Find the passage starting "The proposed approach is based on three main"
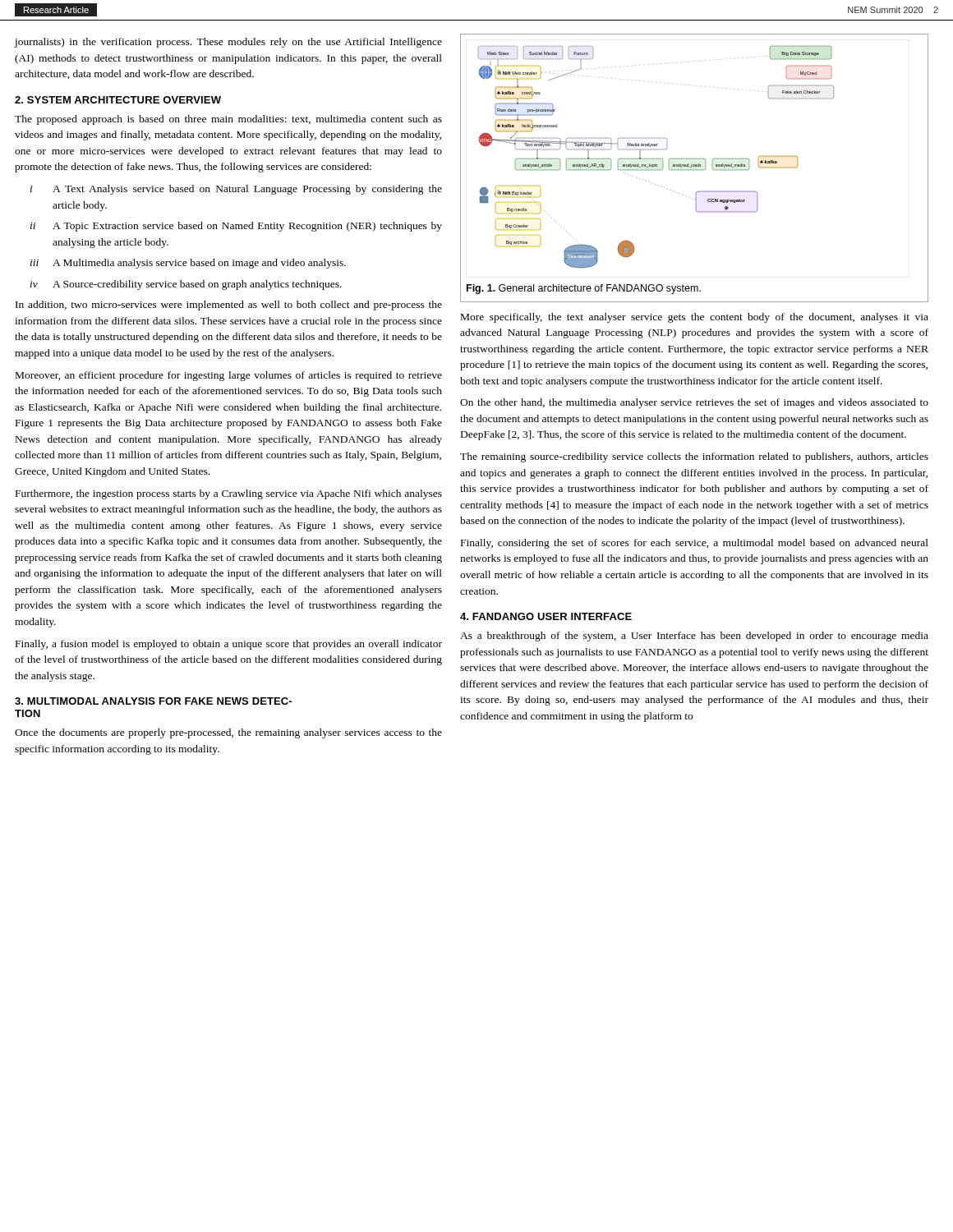 228,143
